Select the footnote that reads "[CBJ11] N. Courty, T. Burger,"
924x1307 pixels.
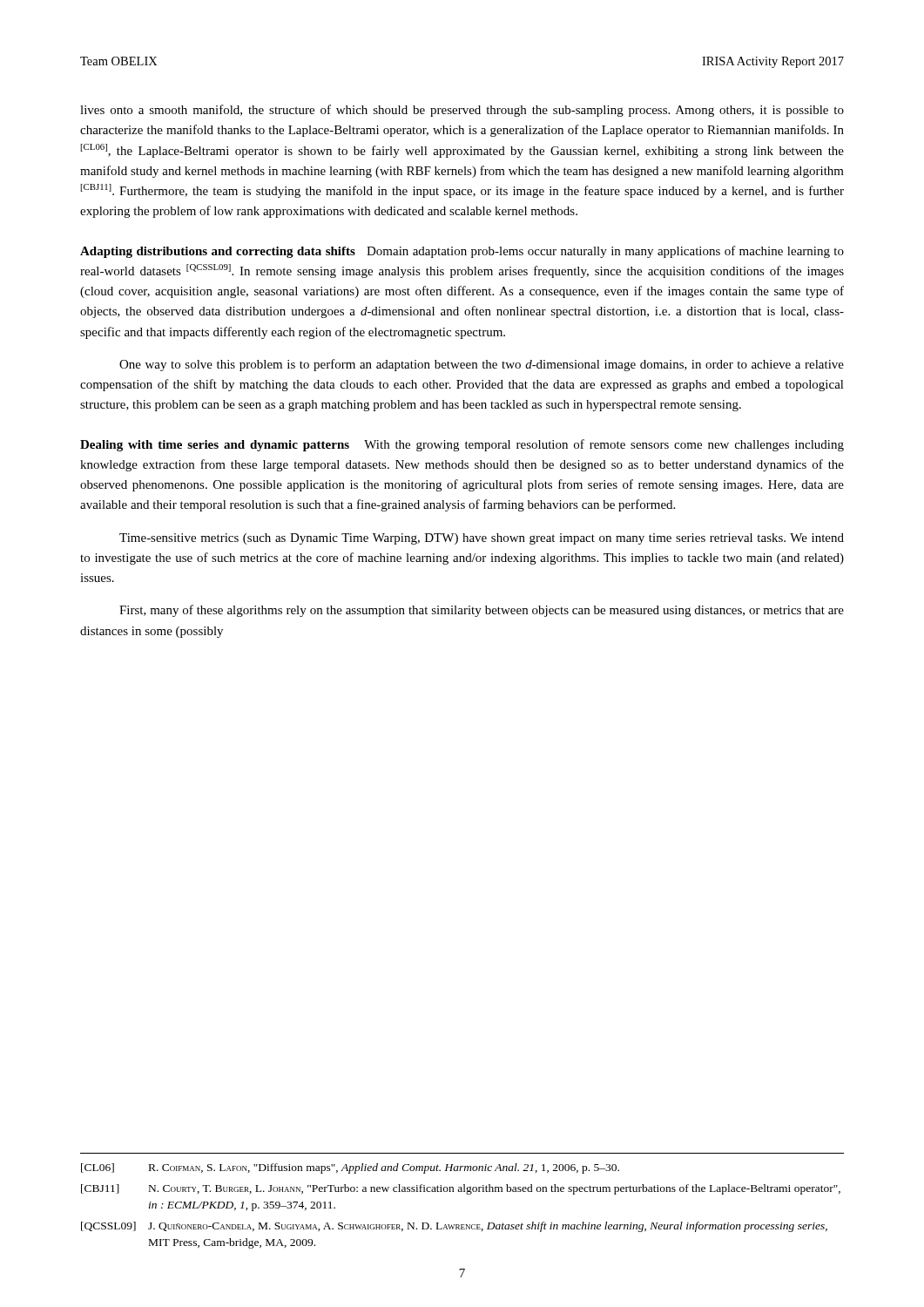462,1197
